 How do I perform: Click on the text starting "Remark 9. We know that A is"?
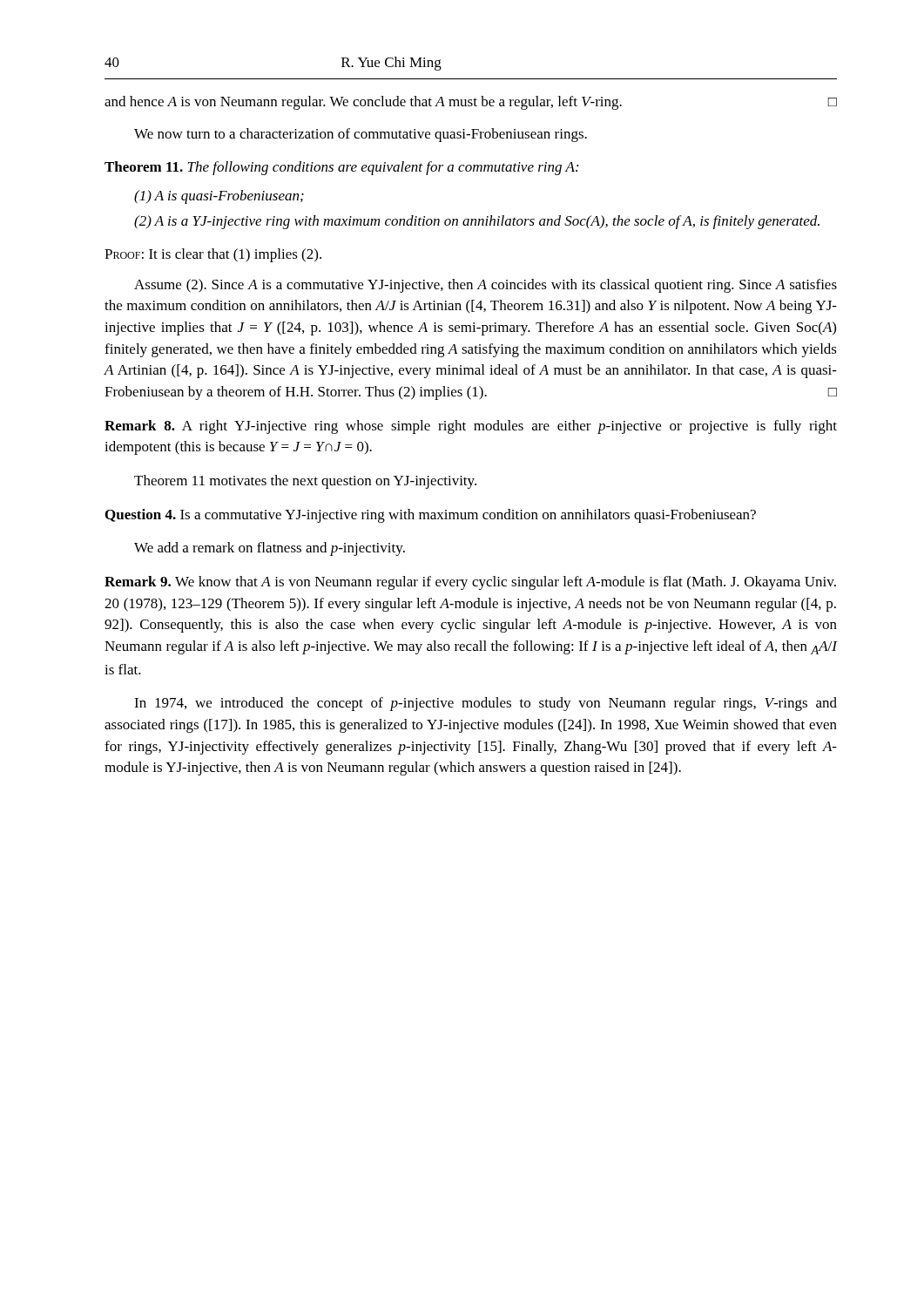pos(471,625)
